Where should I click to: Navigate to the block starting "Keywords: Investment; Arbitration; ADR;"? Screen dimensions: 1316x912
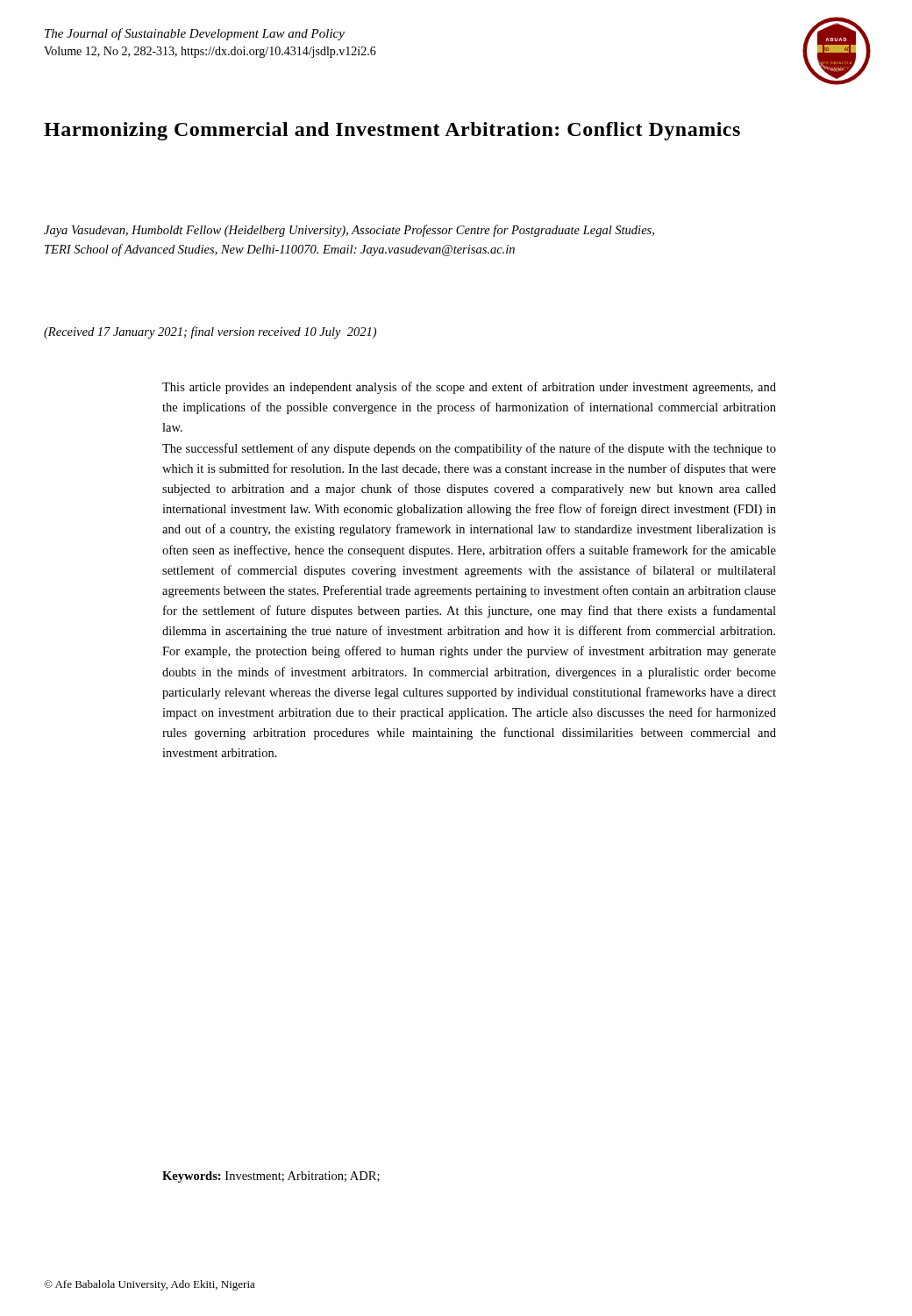pyautogui.click(x=271, y=1177)
